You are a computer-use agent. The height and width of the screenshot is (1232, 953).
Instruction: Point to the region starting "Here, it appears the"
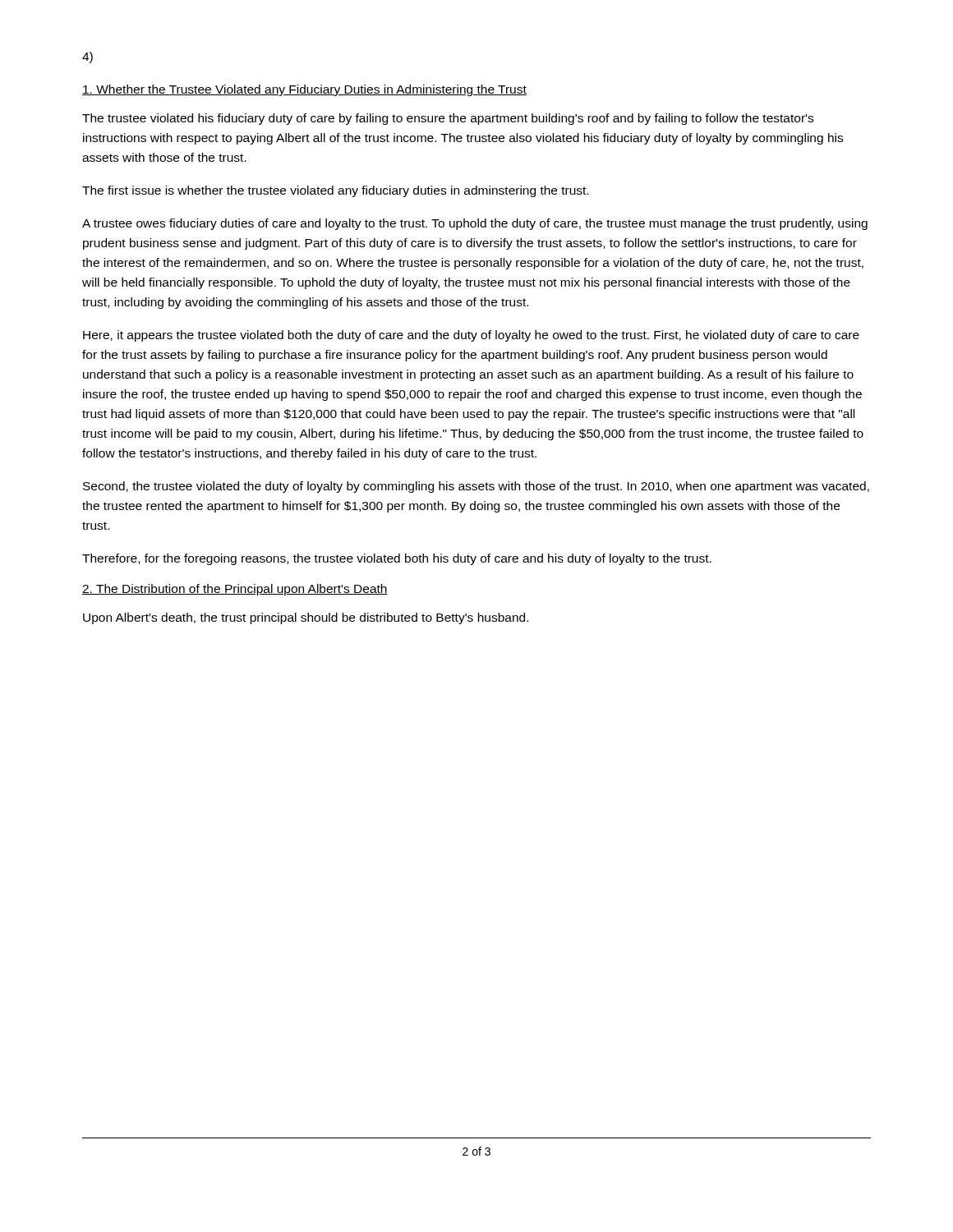(473, 394)
